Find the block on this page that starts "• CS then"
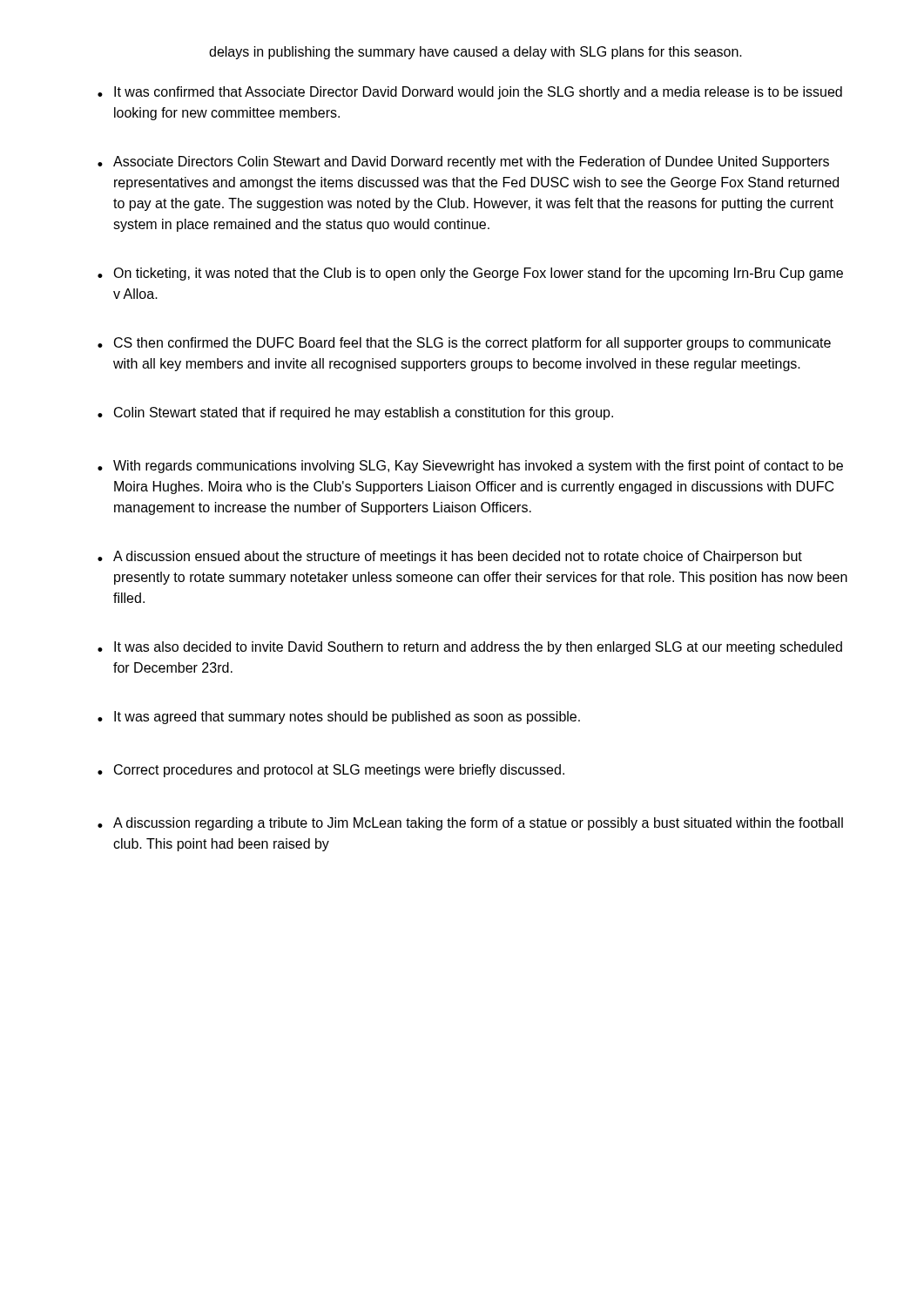924x1307 pixels. click(471, 354)
